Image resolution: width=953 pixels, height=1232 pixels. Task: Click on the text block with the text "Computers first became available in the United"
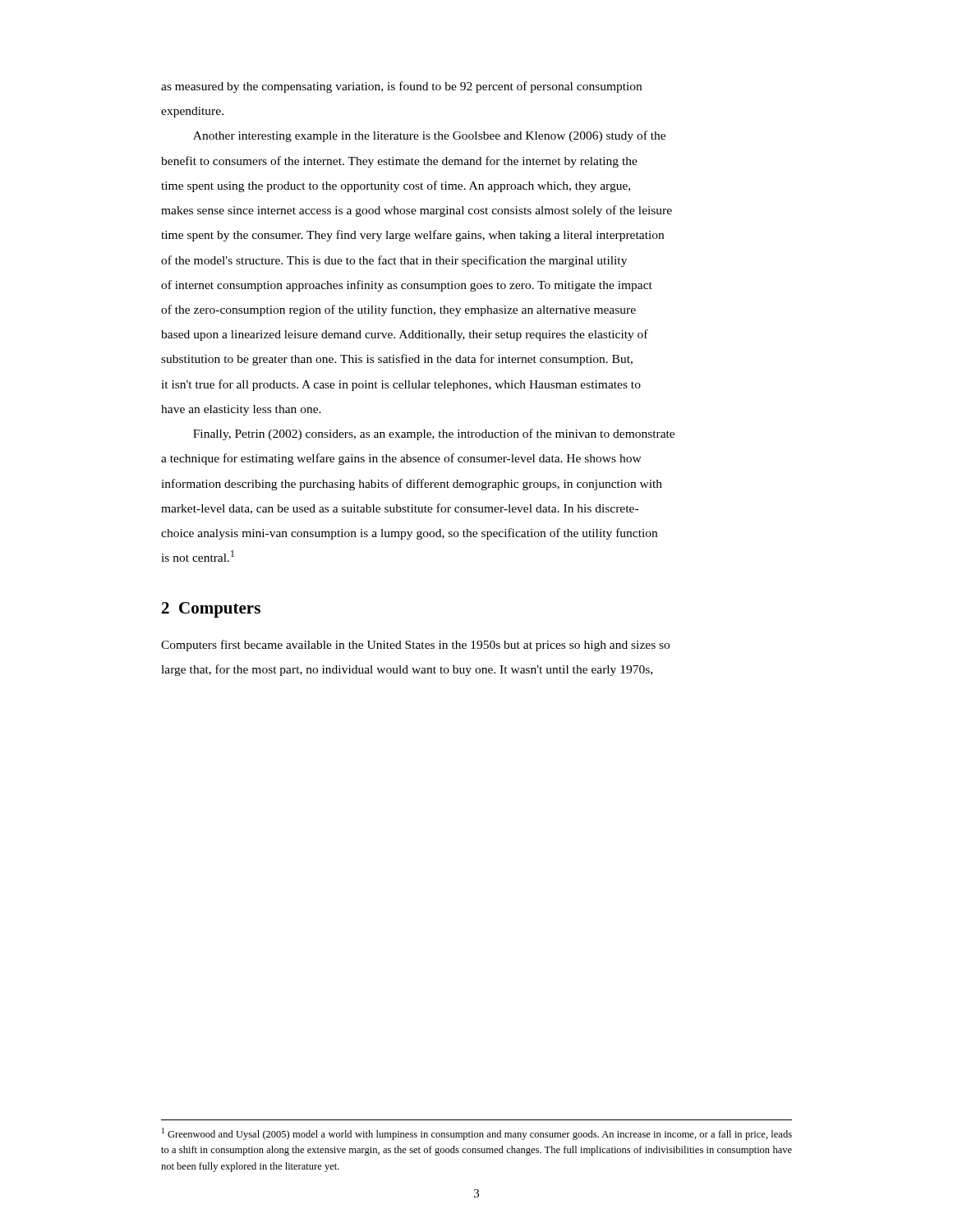(x=476, y=657)
